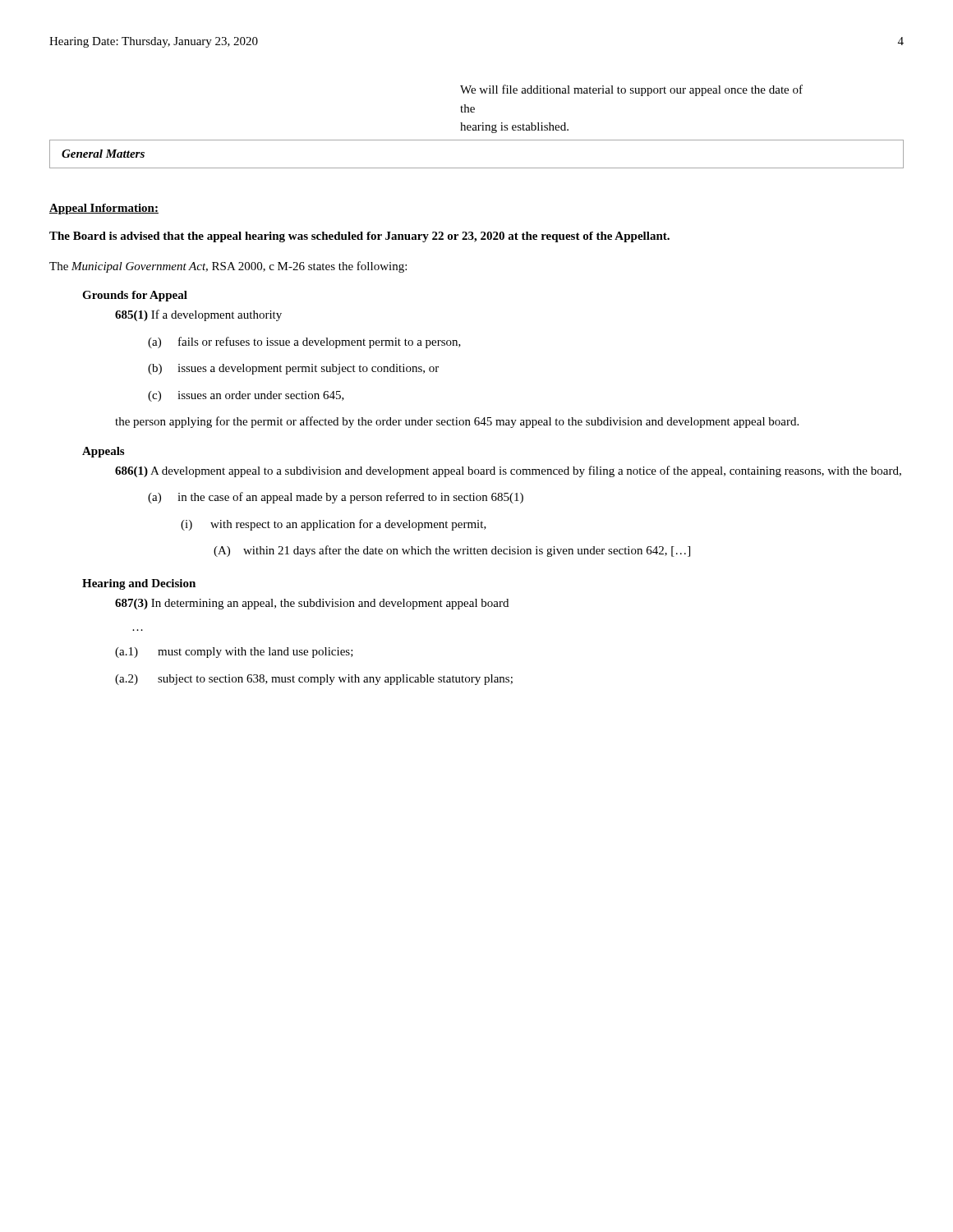
Task: Click on the block starting "We will file additional"
Action: (631, 90)
